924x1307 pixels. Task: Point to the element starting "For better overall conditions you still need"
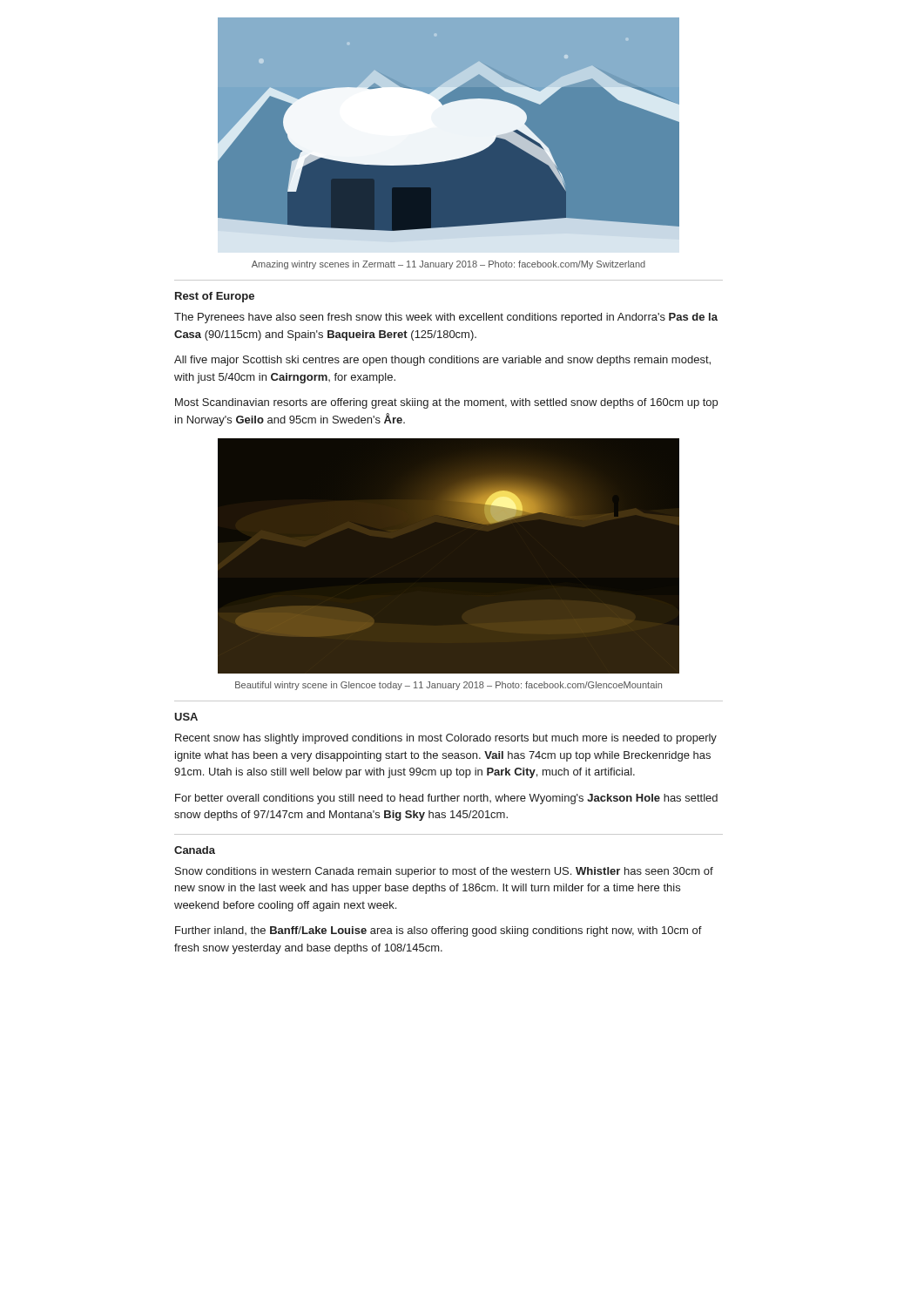pyautogui.click(x=446, y=806)
